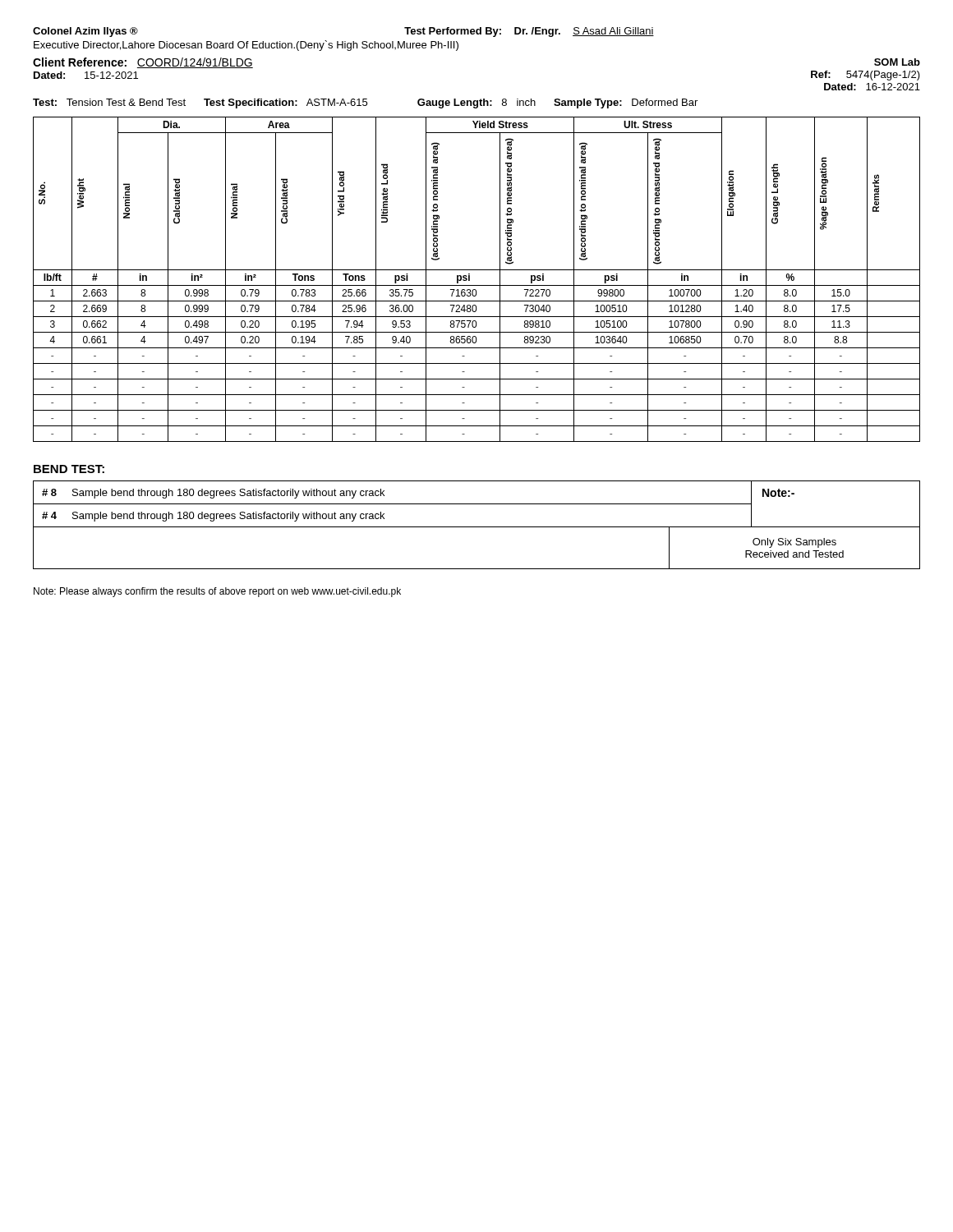Navigate to the element starting "Client Reference: COORD/124/91/BLDG"
The width and height of the screenshot is (953, 1232).
(x=125, y=61)
